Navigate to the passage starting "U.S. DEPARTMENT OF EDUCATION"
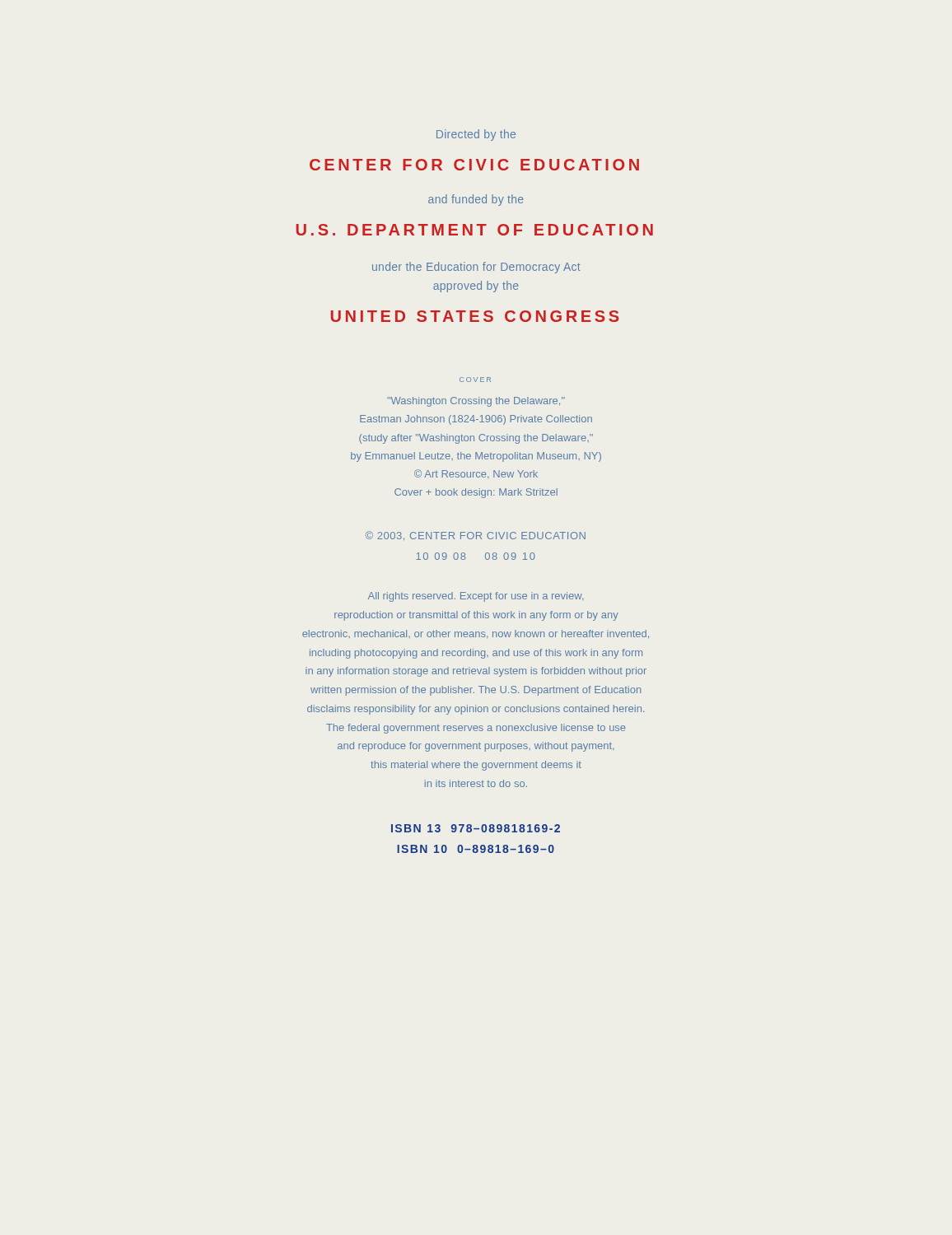This screenshot has width=952, height=1235. pos(476,230)
